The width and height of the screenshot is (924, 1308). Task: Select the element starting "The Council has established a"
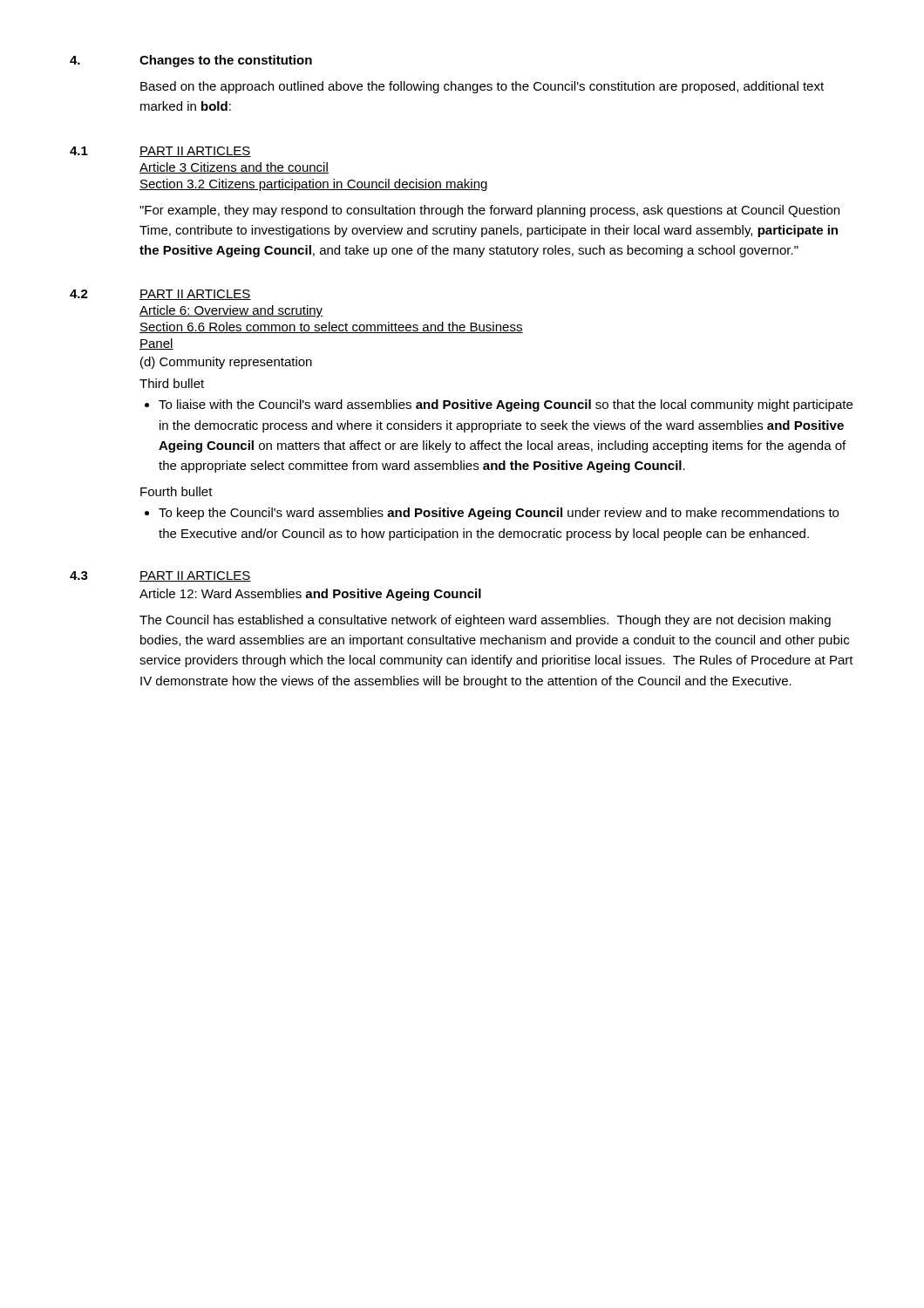click(x=496, y=650)
